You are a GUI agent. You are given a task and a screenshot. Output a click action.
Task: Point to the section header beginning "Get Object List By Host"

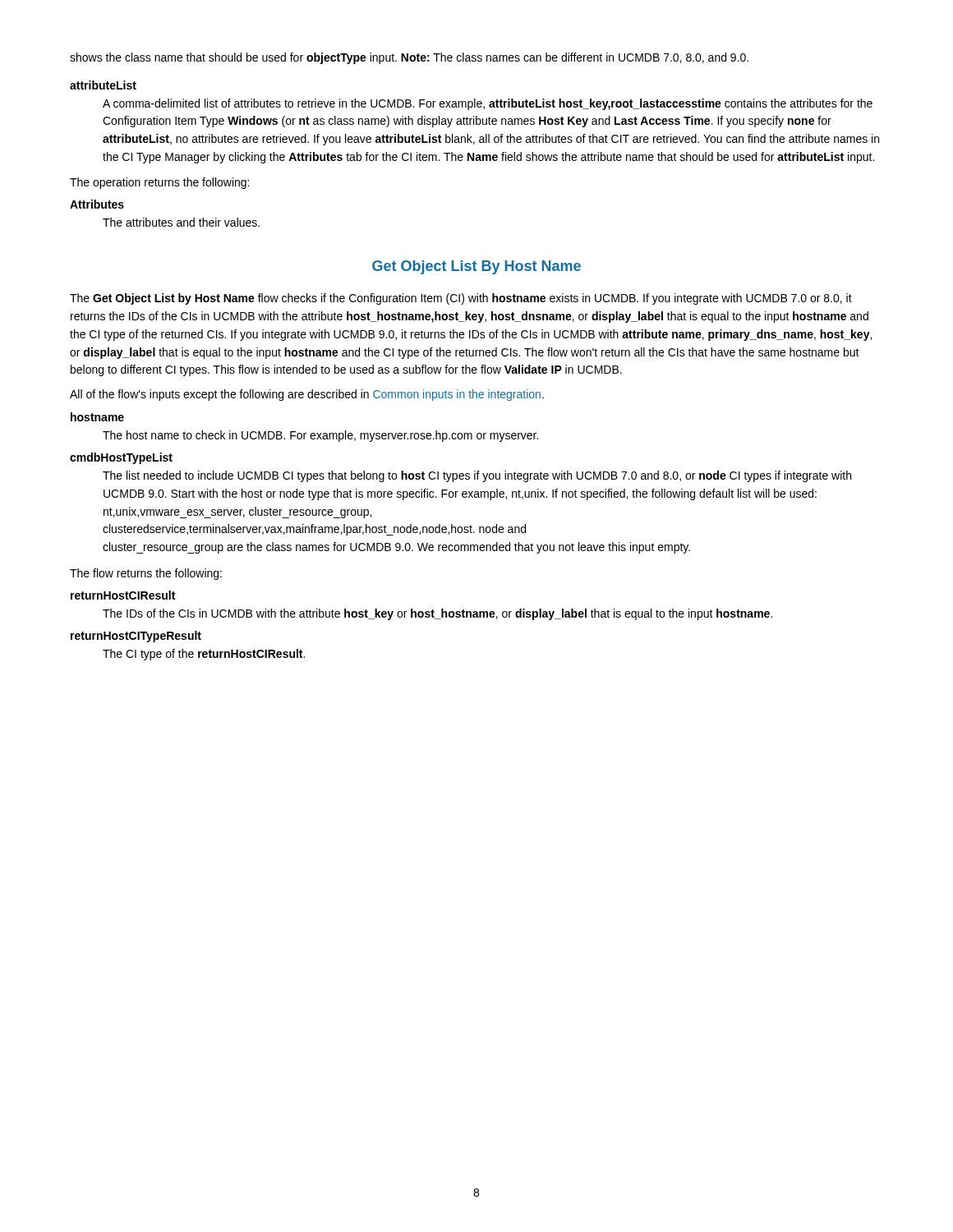pos(476,266)
